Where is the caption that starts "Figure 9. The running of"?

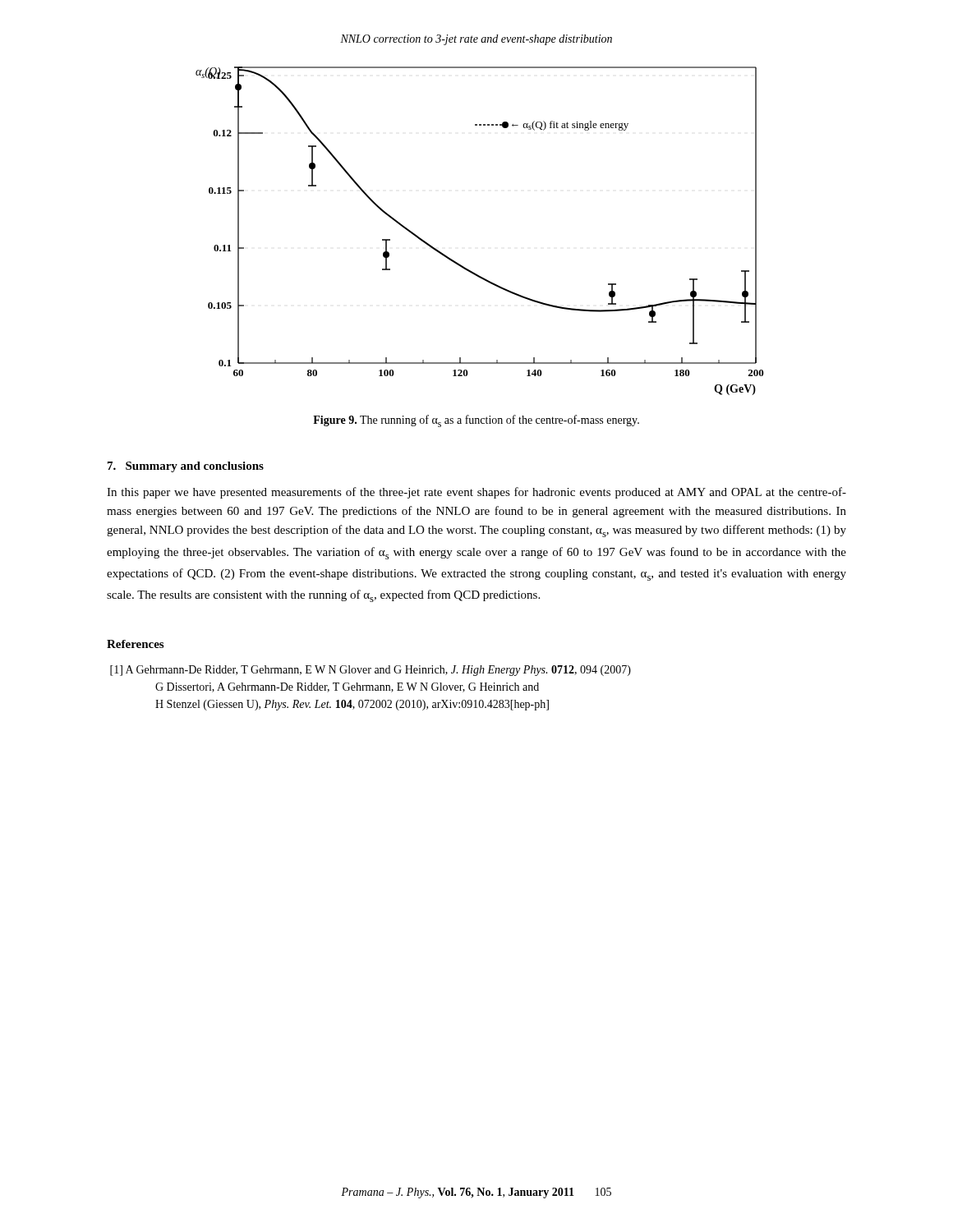(476, 422)
